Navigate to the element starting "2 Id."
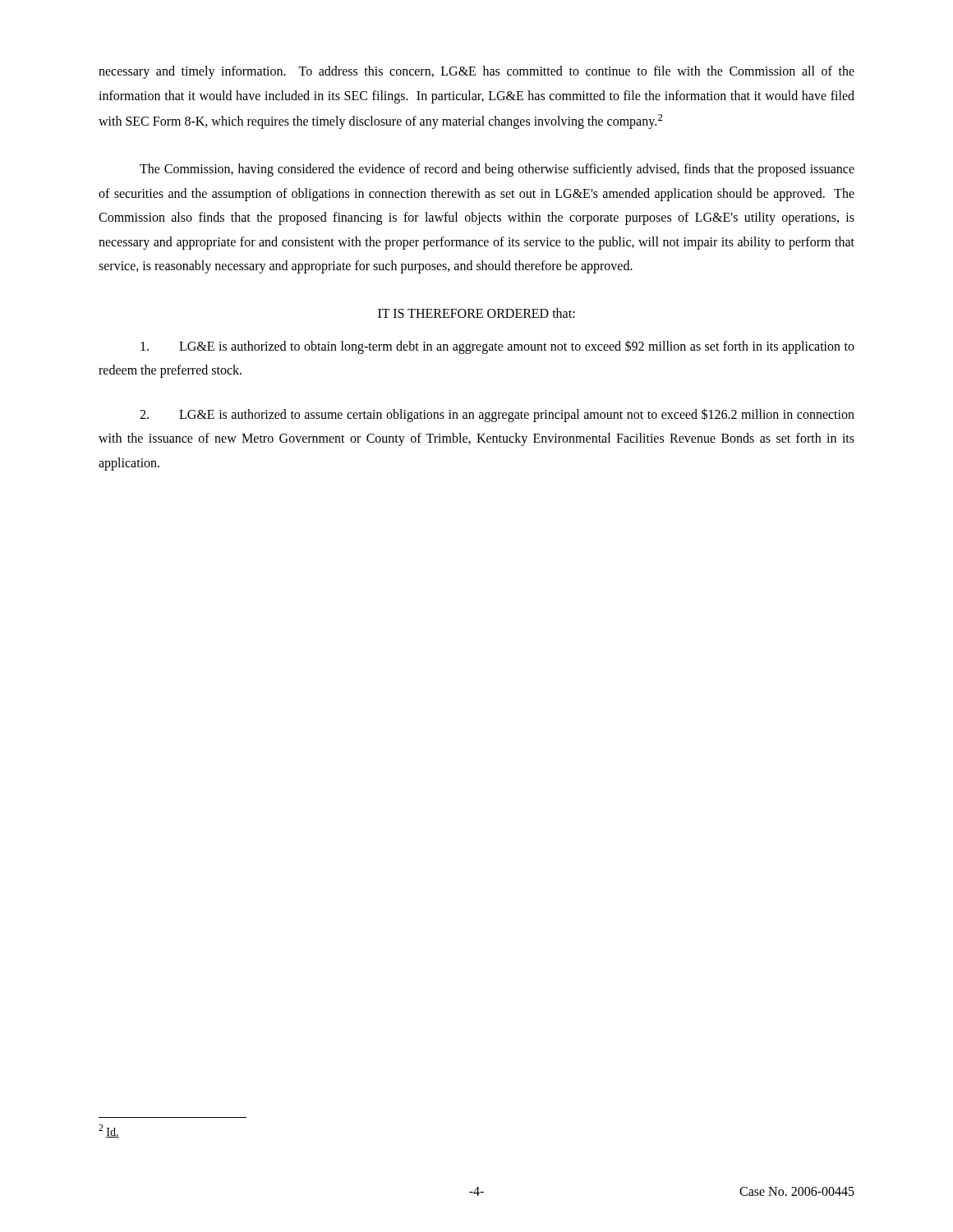953x1232 pixels. pyautogui.click(x=109, y=1130)
